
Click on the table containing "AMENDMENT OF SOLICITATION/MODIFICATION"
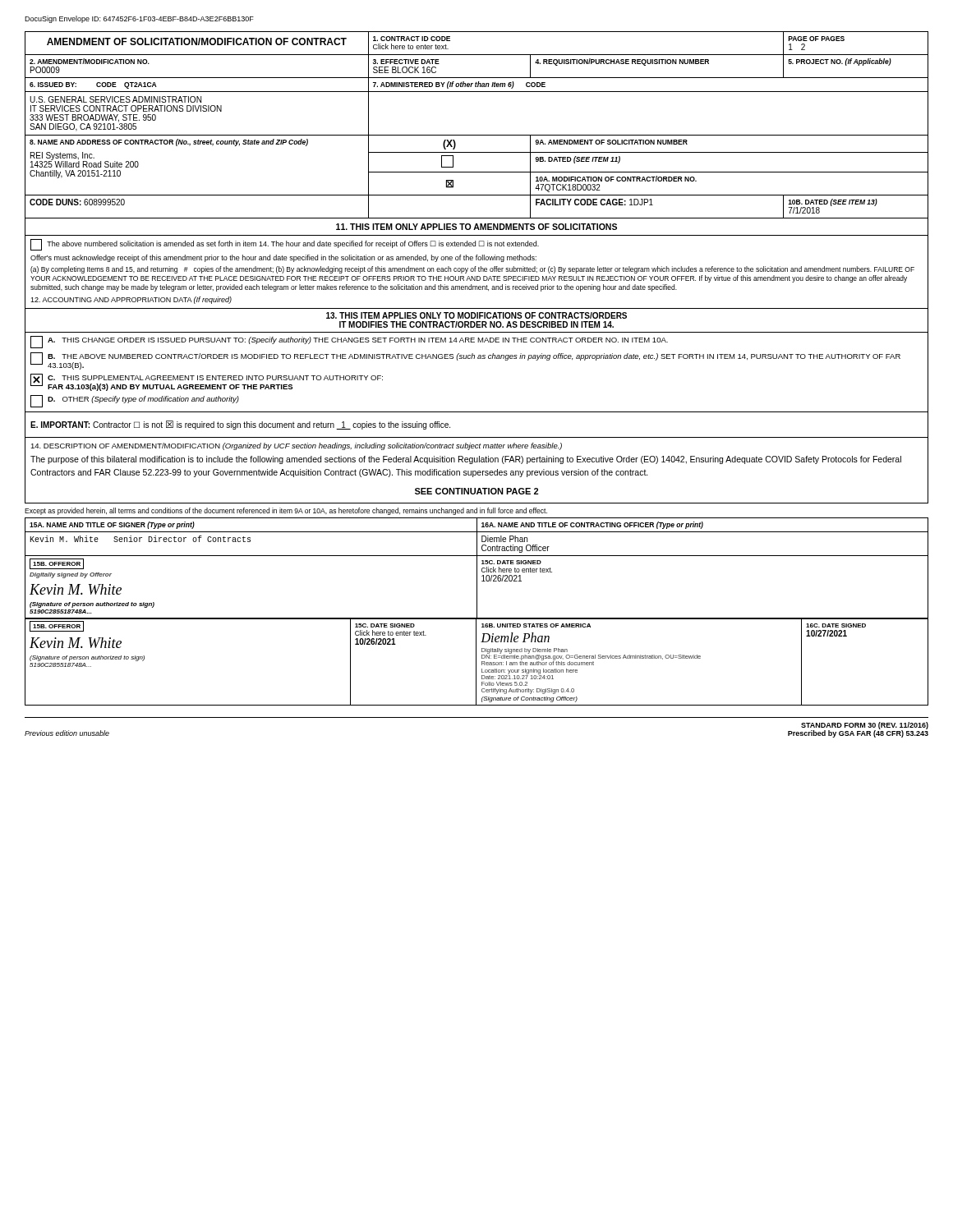[x=476, y=125]
